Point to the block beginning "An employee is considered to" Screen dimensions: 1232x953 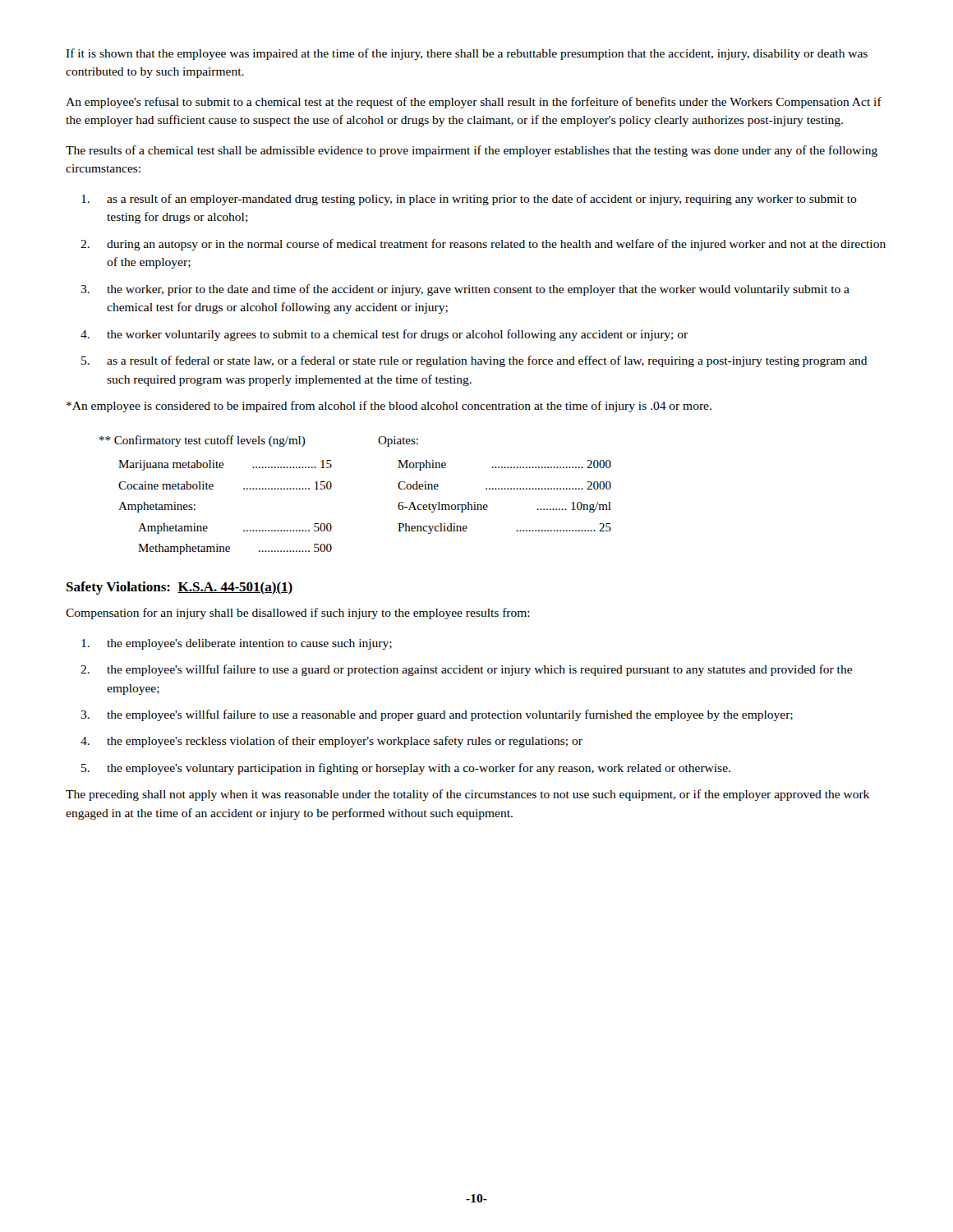(x=476, y=406)
